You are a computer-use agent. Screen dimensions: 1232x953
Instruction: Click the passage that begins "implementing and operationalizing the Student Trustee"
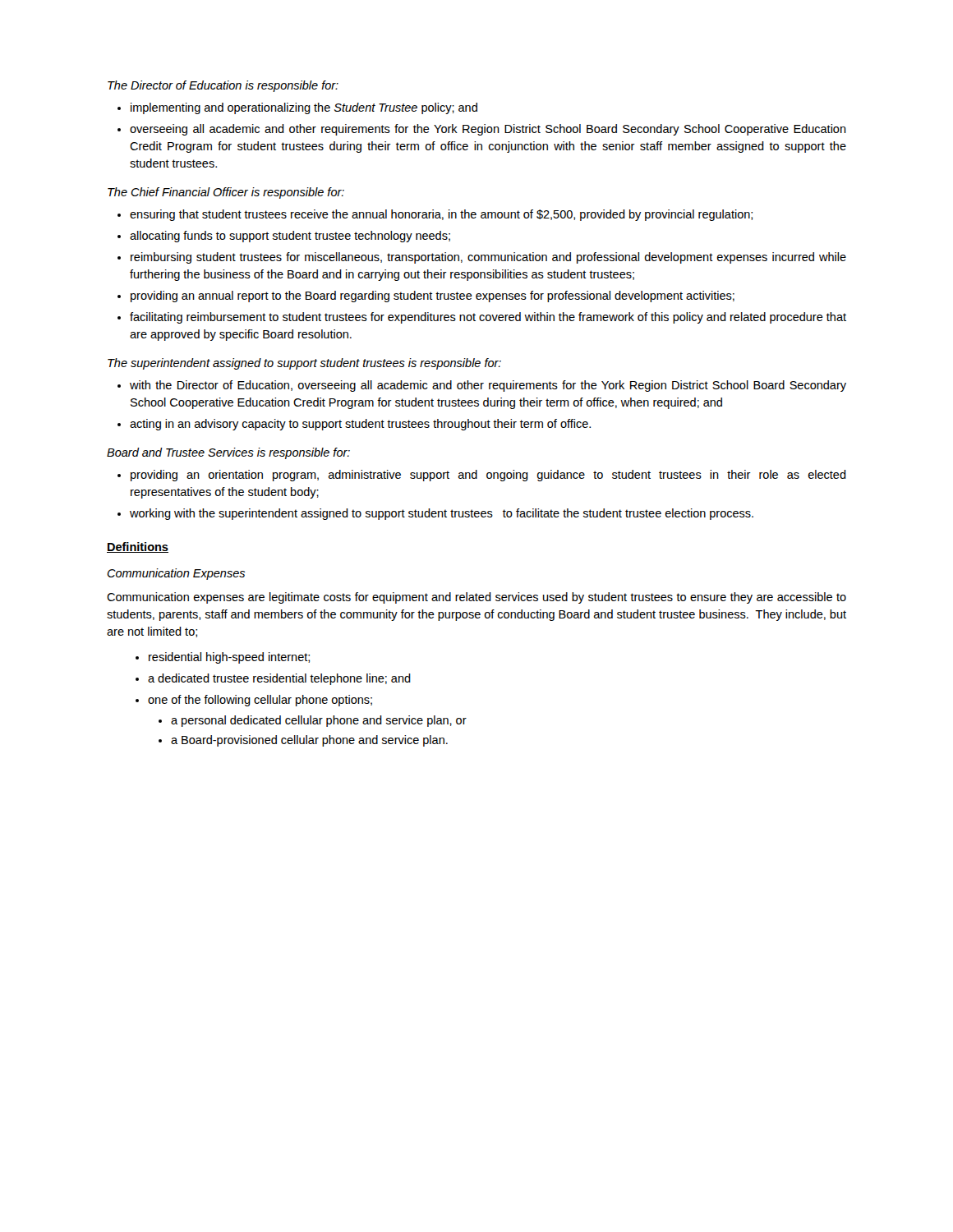(x=304, y=108)
